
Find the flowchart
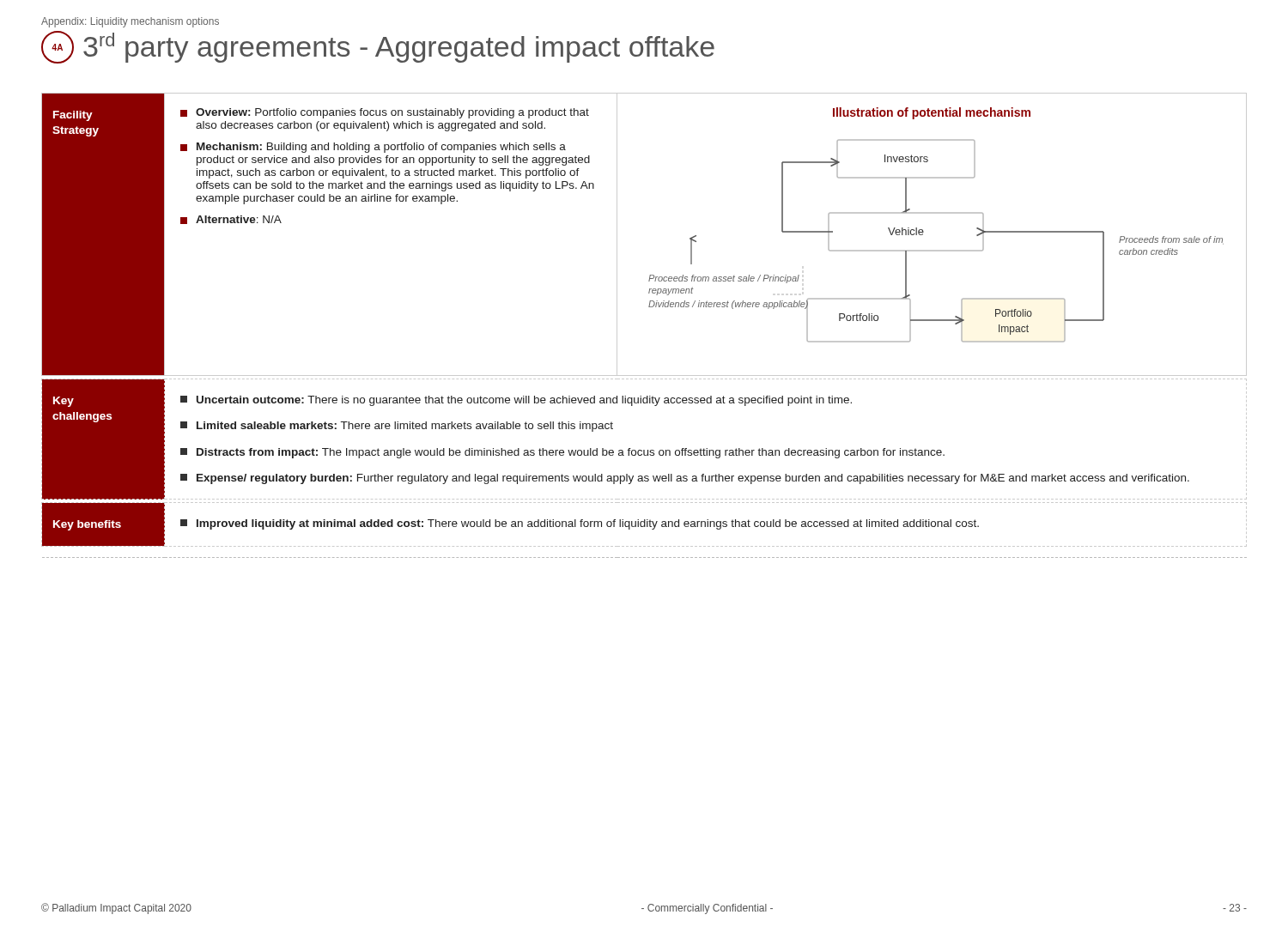(932, 247)
